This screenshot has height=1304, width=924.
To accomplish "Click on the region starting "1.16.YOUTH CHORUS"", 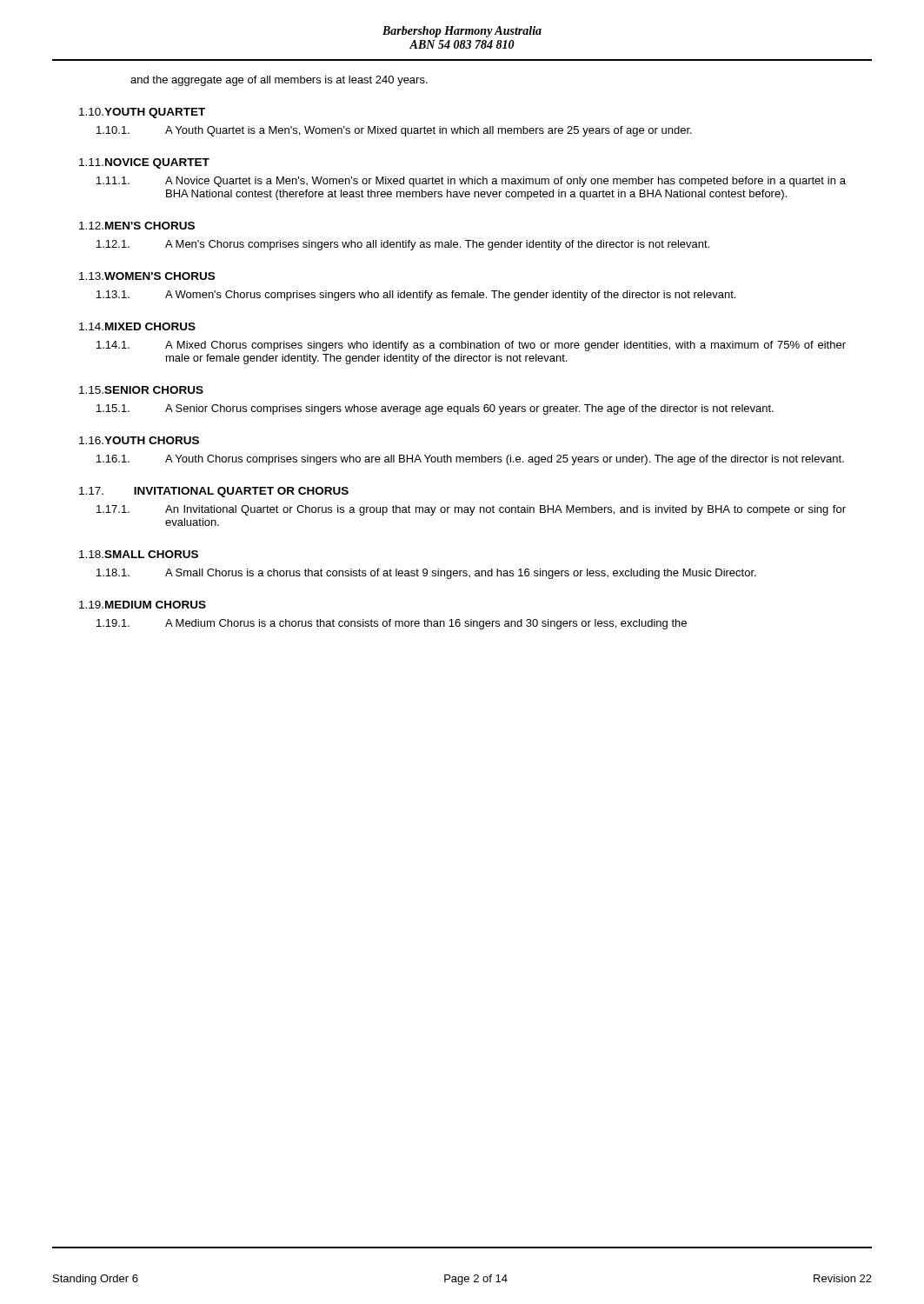I will click(139, 440).
